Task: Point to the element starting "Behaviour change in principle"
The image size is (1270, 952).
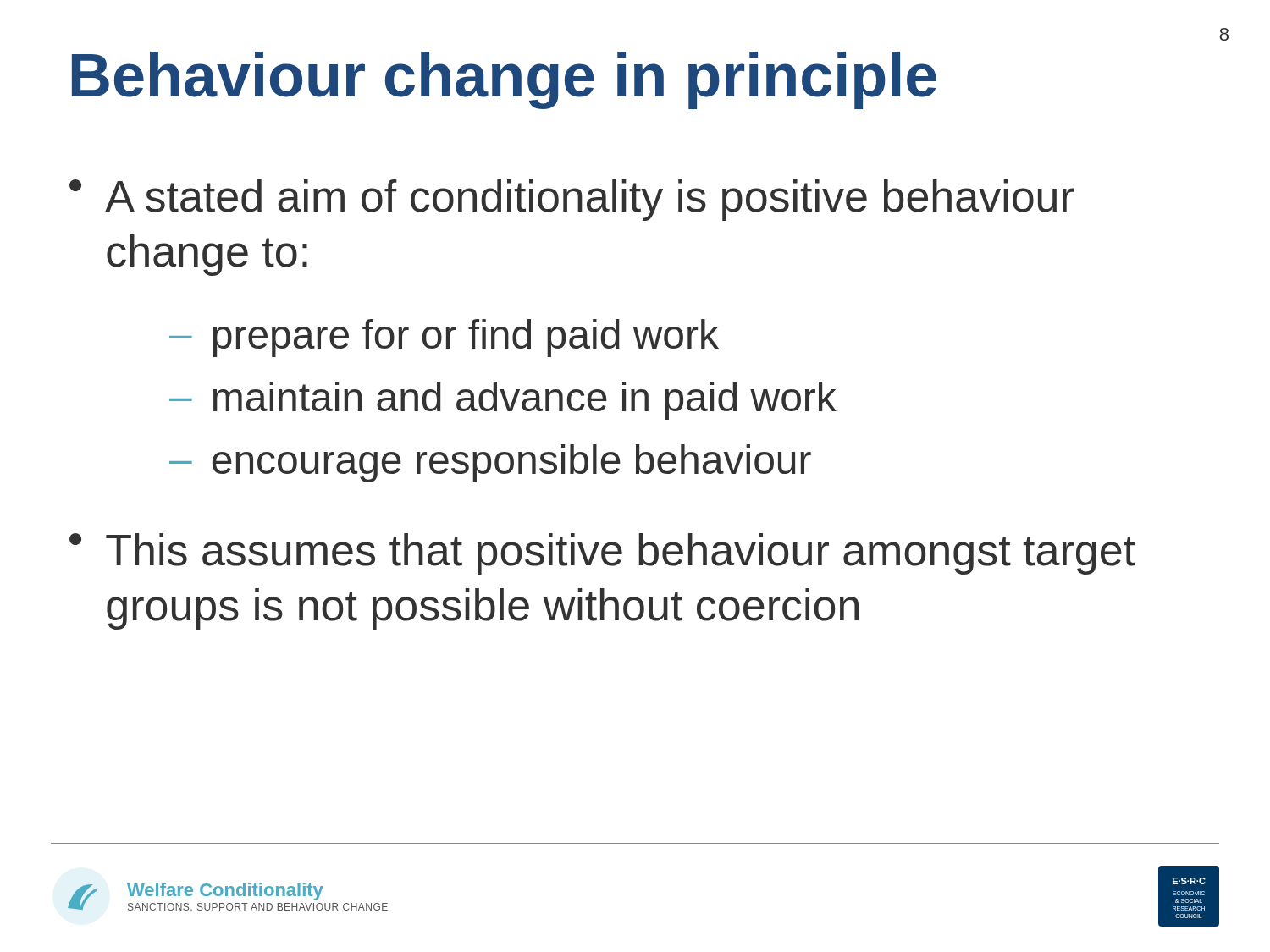Action: 618,76
